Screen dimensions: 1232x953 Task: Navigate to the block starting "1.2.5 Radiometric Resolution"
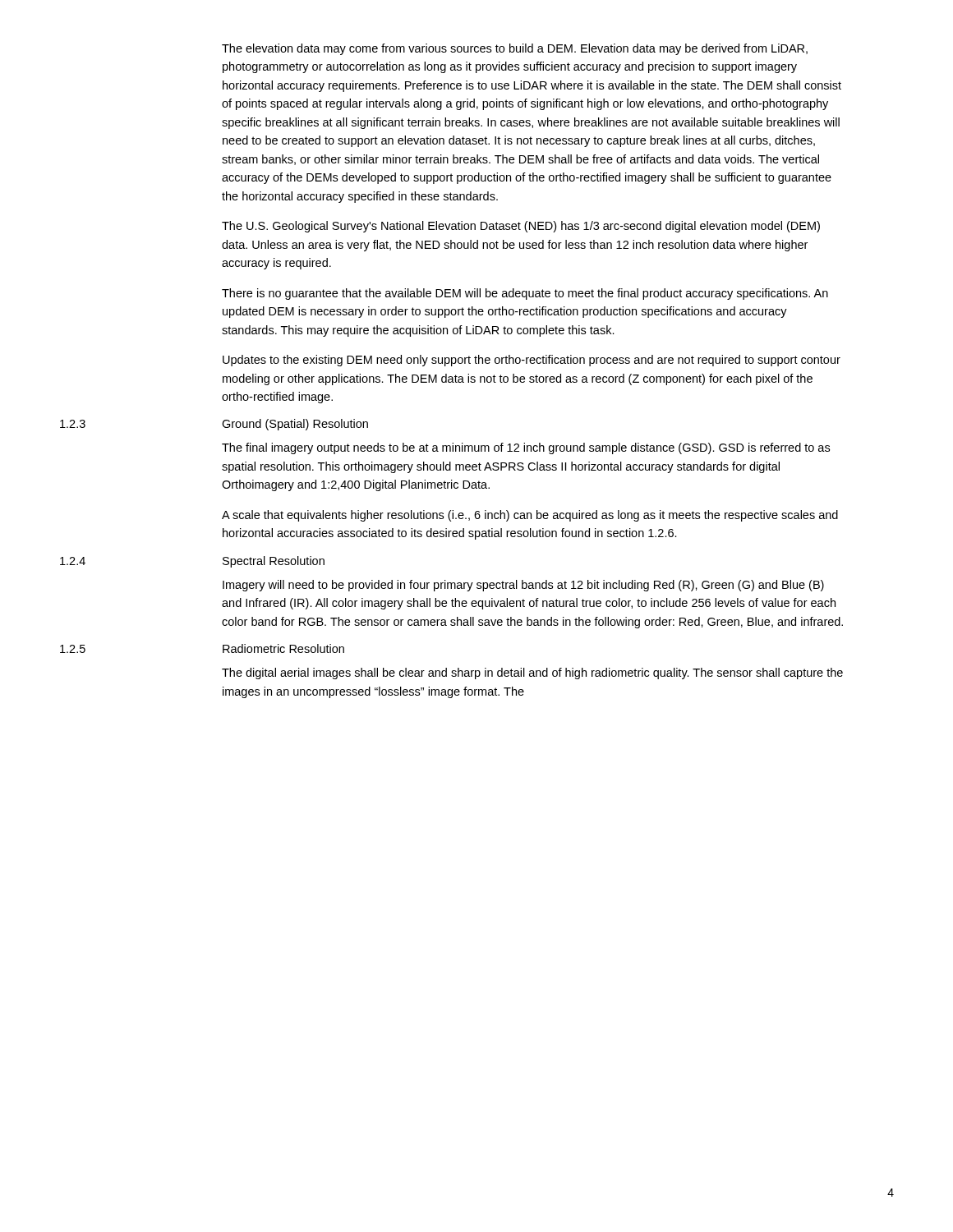coord(72,649)
